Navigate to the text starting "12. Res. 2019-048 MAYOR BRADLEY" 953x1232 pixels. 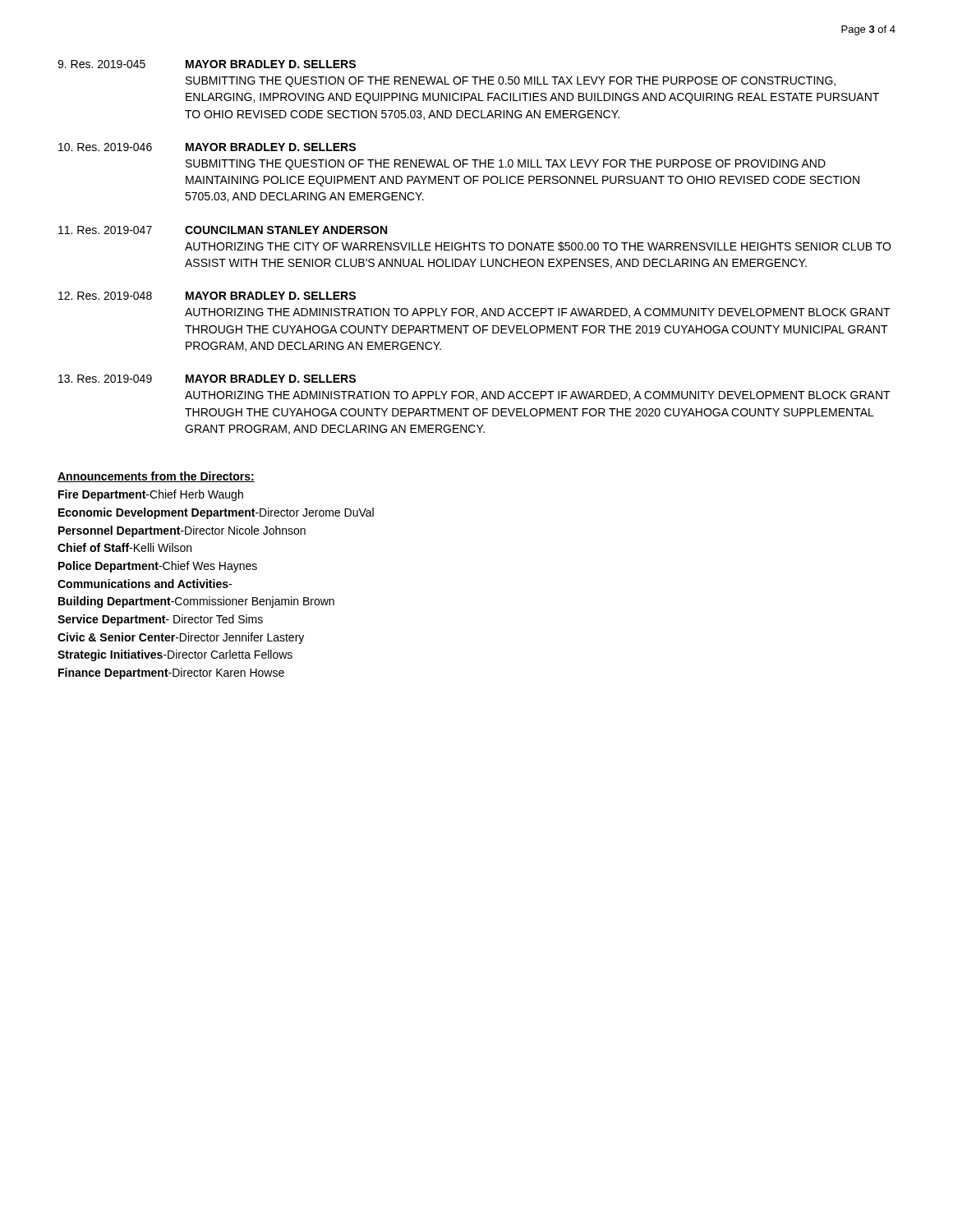pyautogui.click(x=476, y=322)
